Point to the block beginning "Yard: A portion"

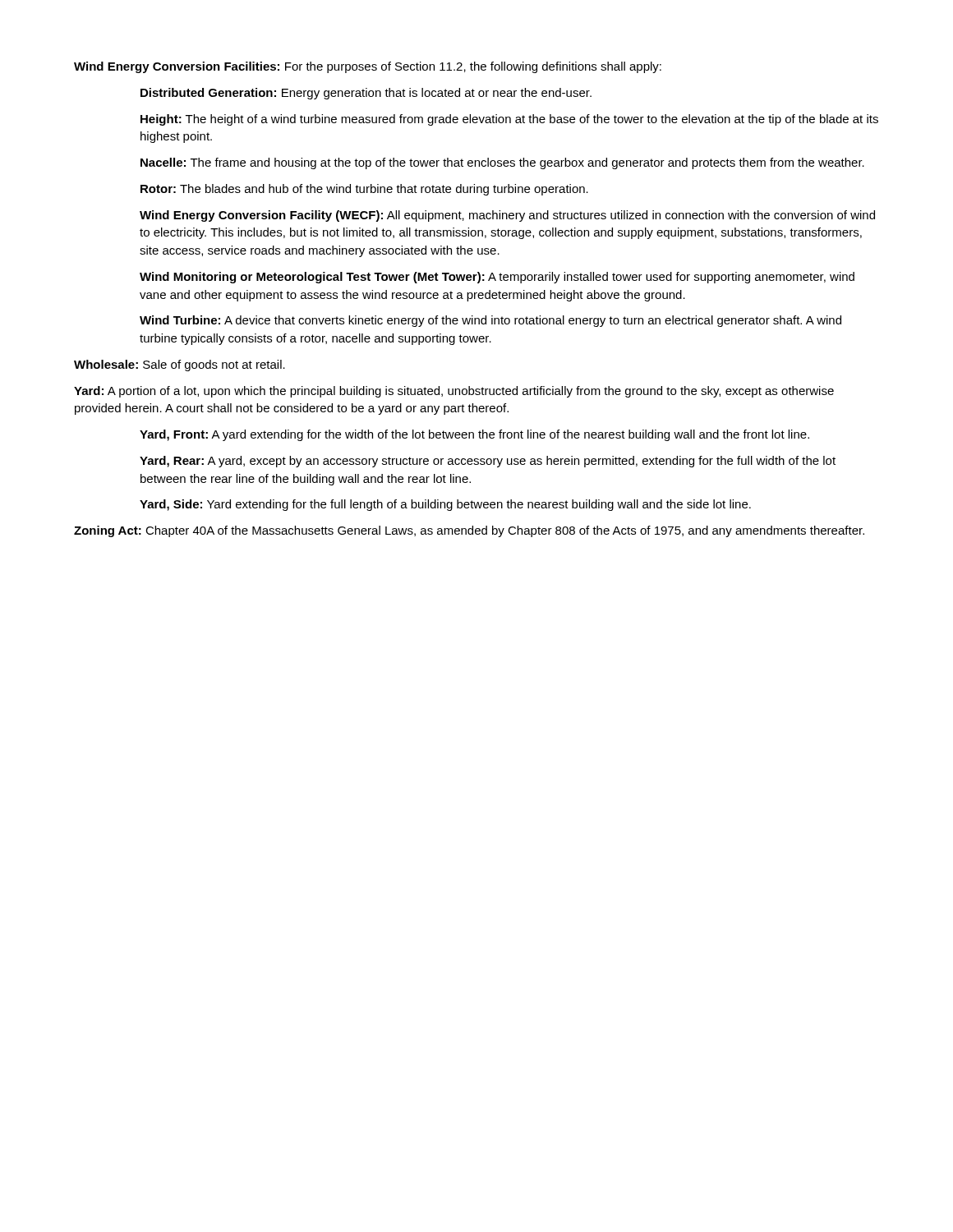tap(454, 399)
